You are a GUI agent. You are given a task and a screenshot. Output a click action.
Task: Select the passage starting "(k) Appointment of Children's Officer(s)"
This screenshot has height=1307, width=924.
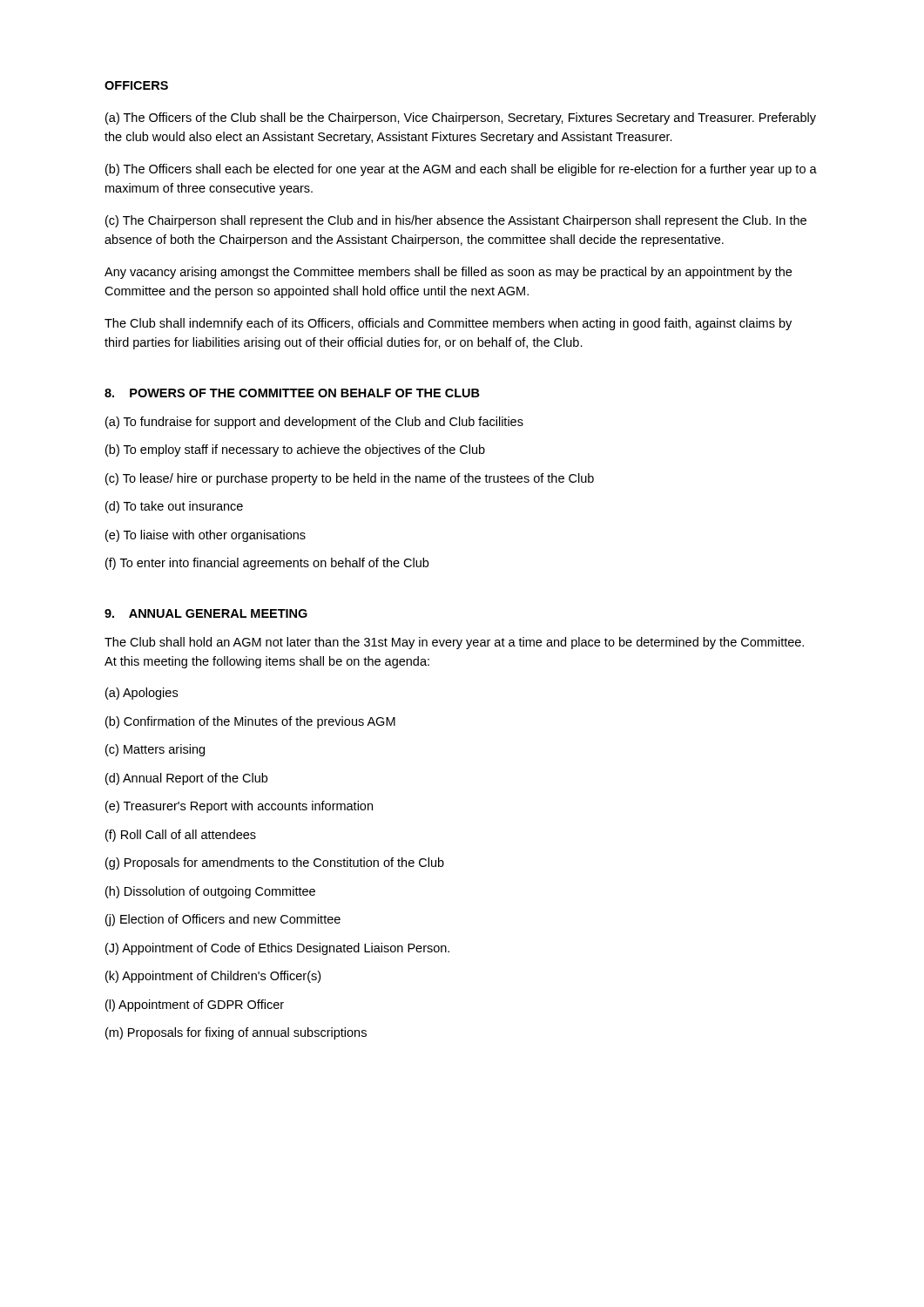click(x=213, y=976)
